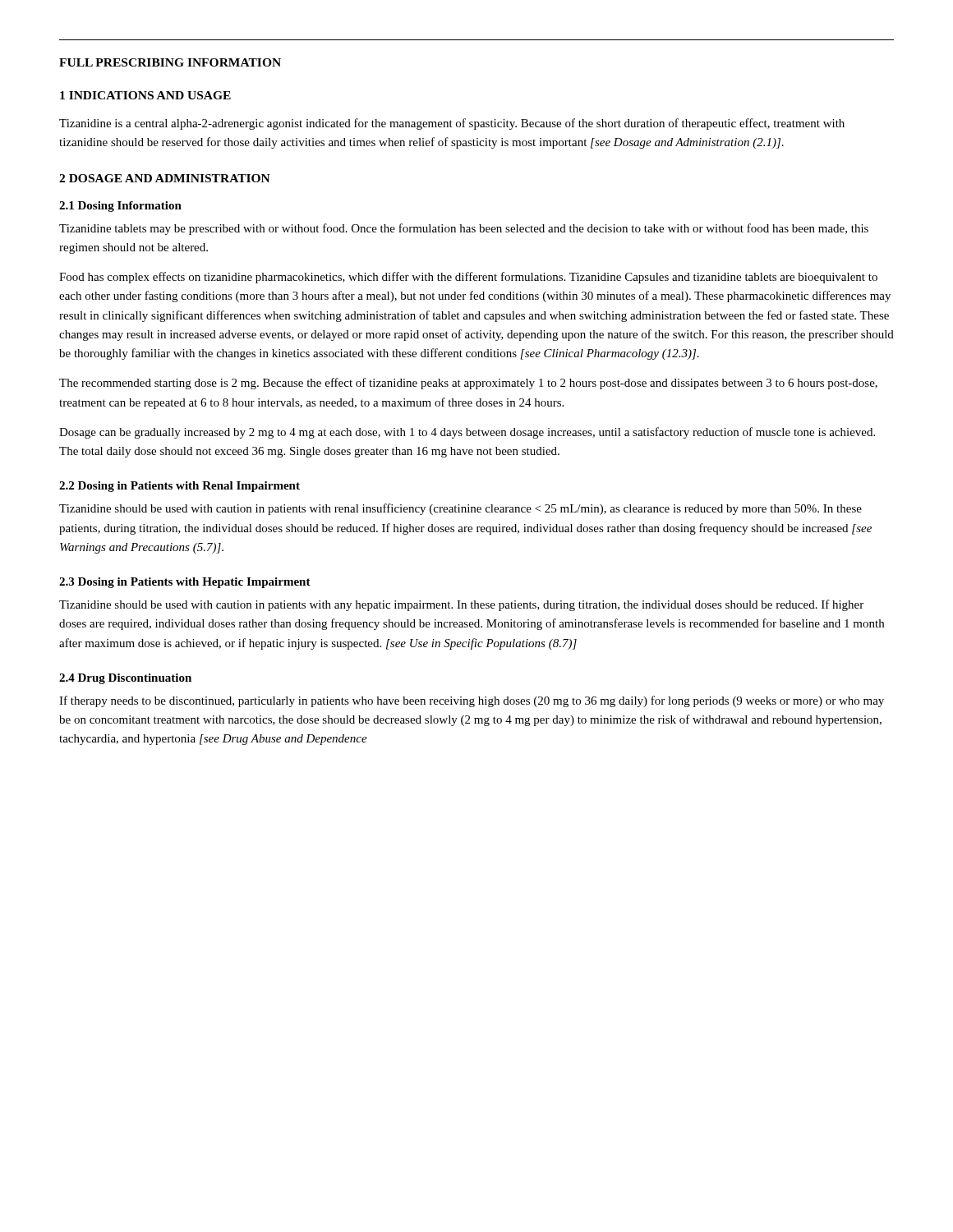The image size is (953, 1232).
Task: Locate the text "FULL PRESCRIBING INFORMATION"
Action: click(170, 62)
